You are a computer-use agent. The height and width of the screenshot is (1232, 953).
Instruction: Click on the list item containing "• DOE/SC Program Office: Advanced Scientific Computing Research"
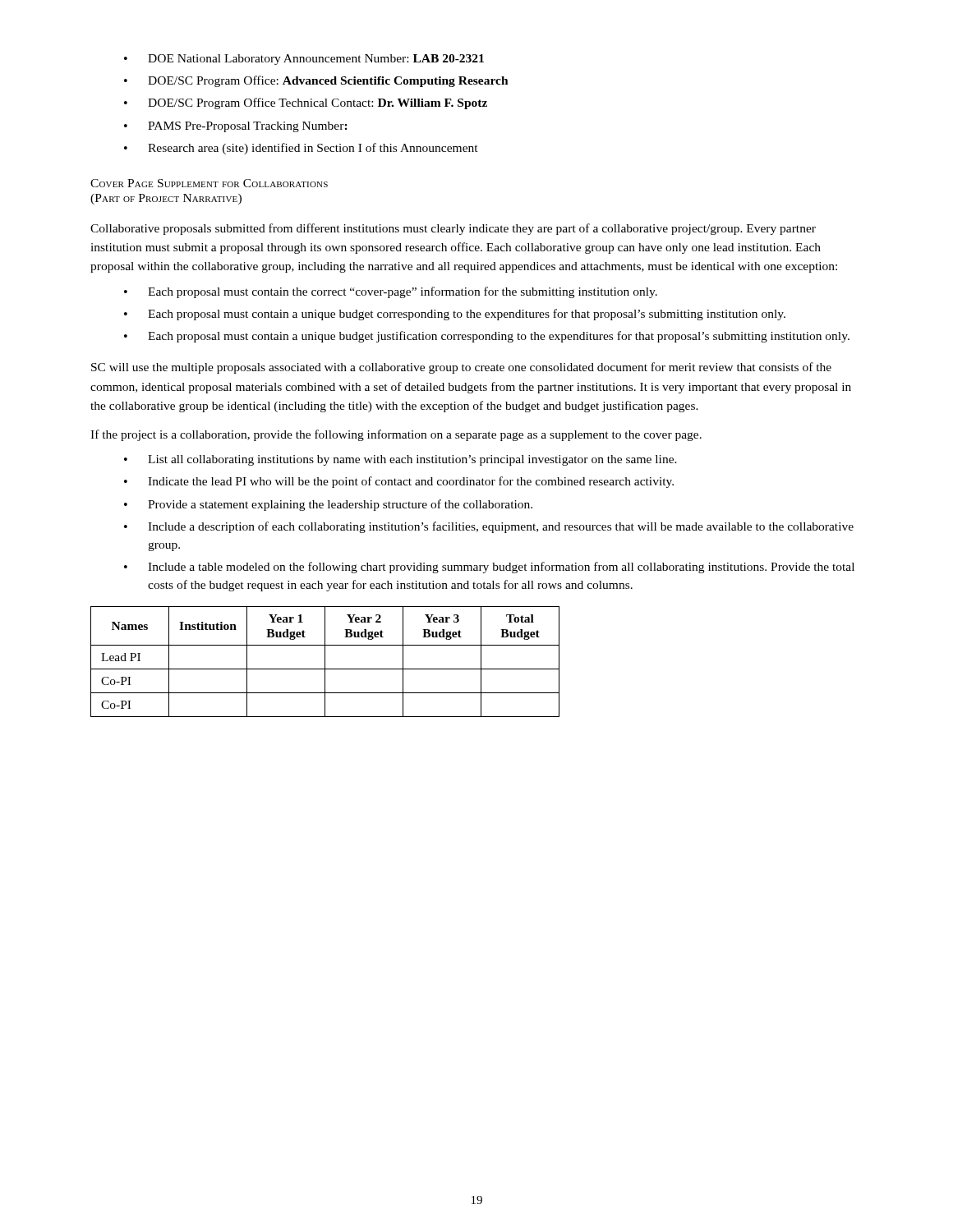(493, 81)
